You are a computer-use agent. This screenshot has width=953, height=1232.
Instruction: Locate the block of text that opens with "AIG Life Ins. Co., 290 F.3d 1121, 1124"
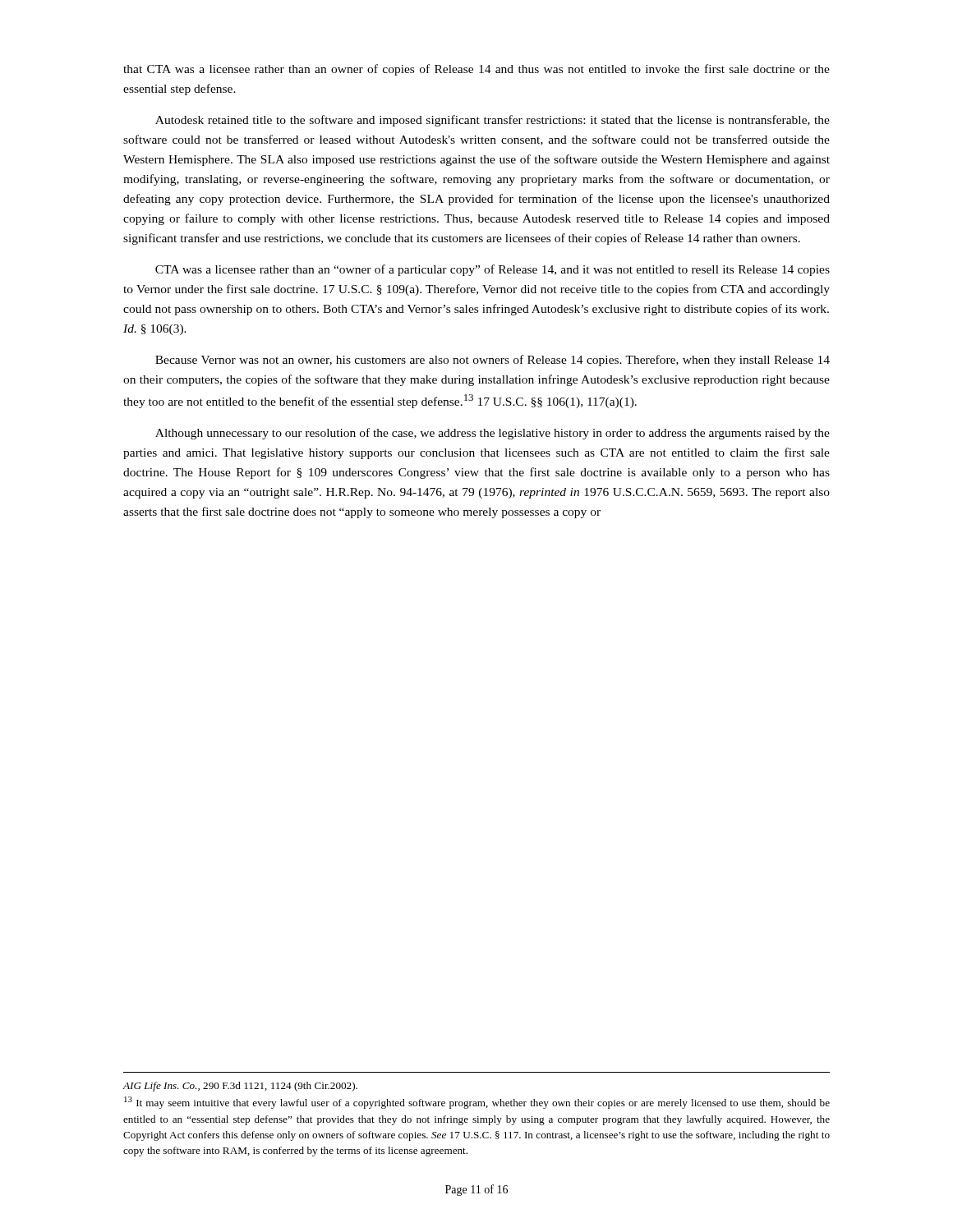point(476,1118)
